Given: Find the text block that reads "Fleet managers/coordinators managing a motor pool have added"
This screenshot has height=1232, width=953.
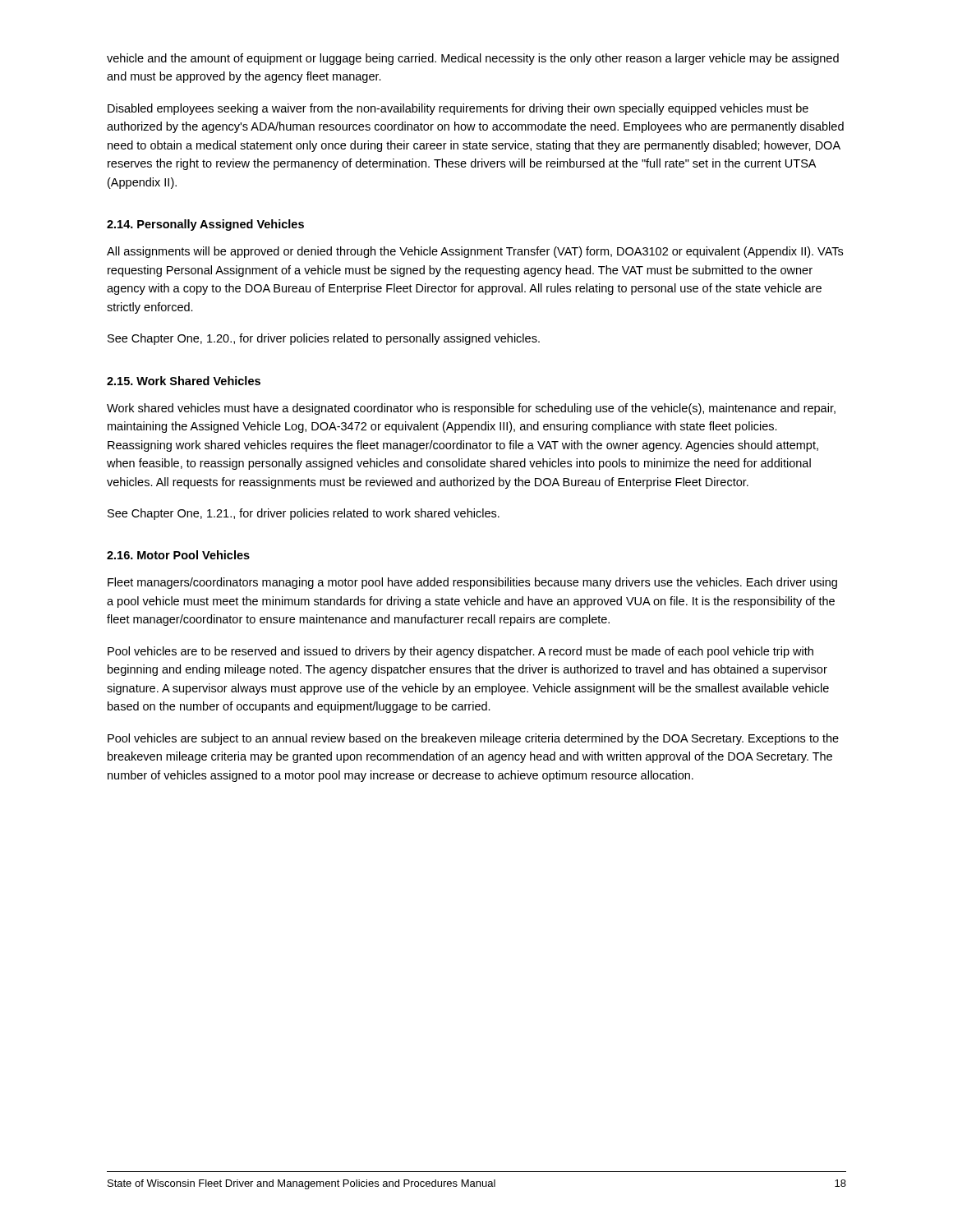Looking at the screenshot, I should [x=472, y=601].
